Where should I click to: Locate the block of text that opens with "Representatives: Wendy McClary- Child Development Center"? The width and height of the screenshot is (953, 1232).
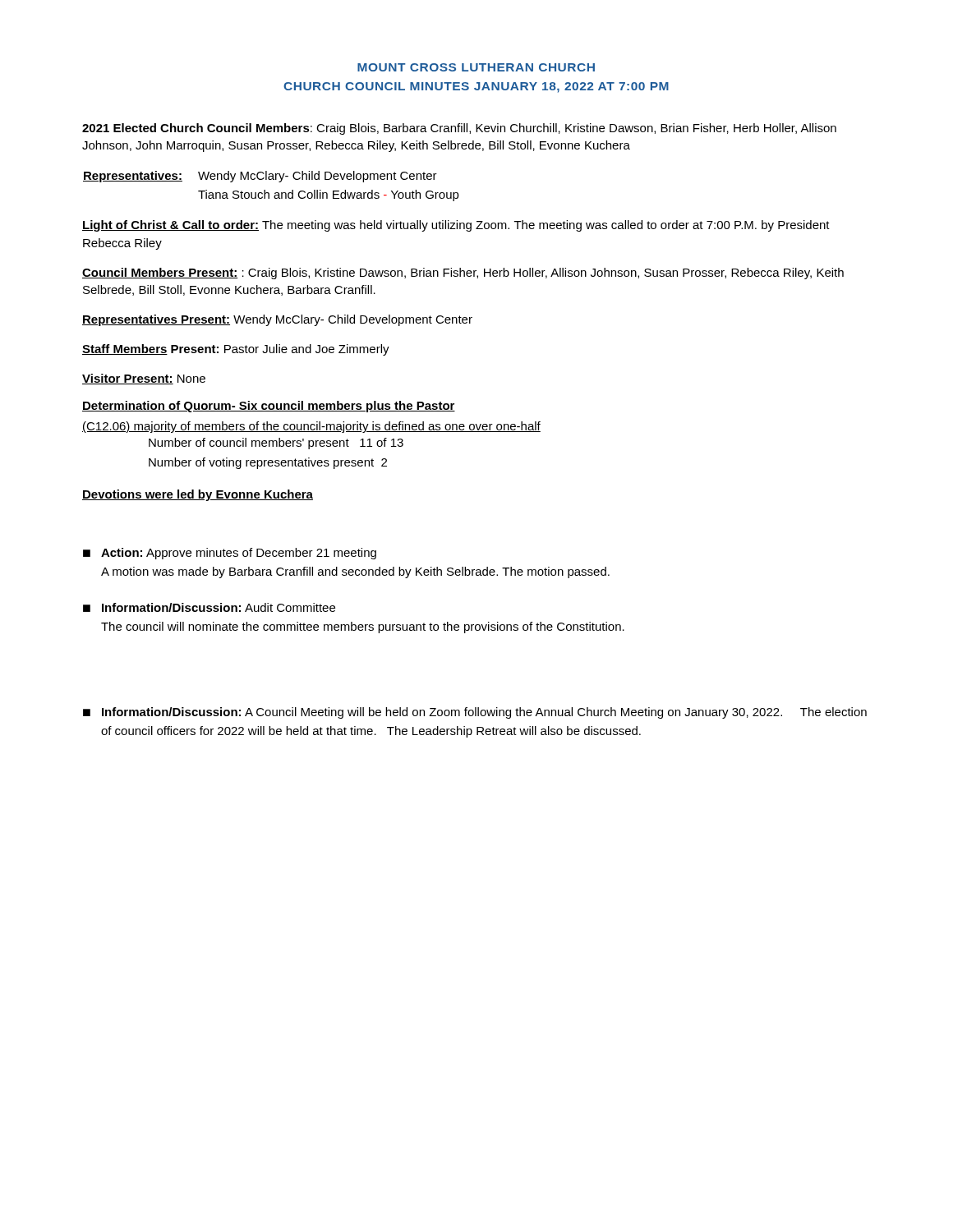(271, 185)
